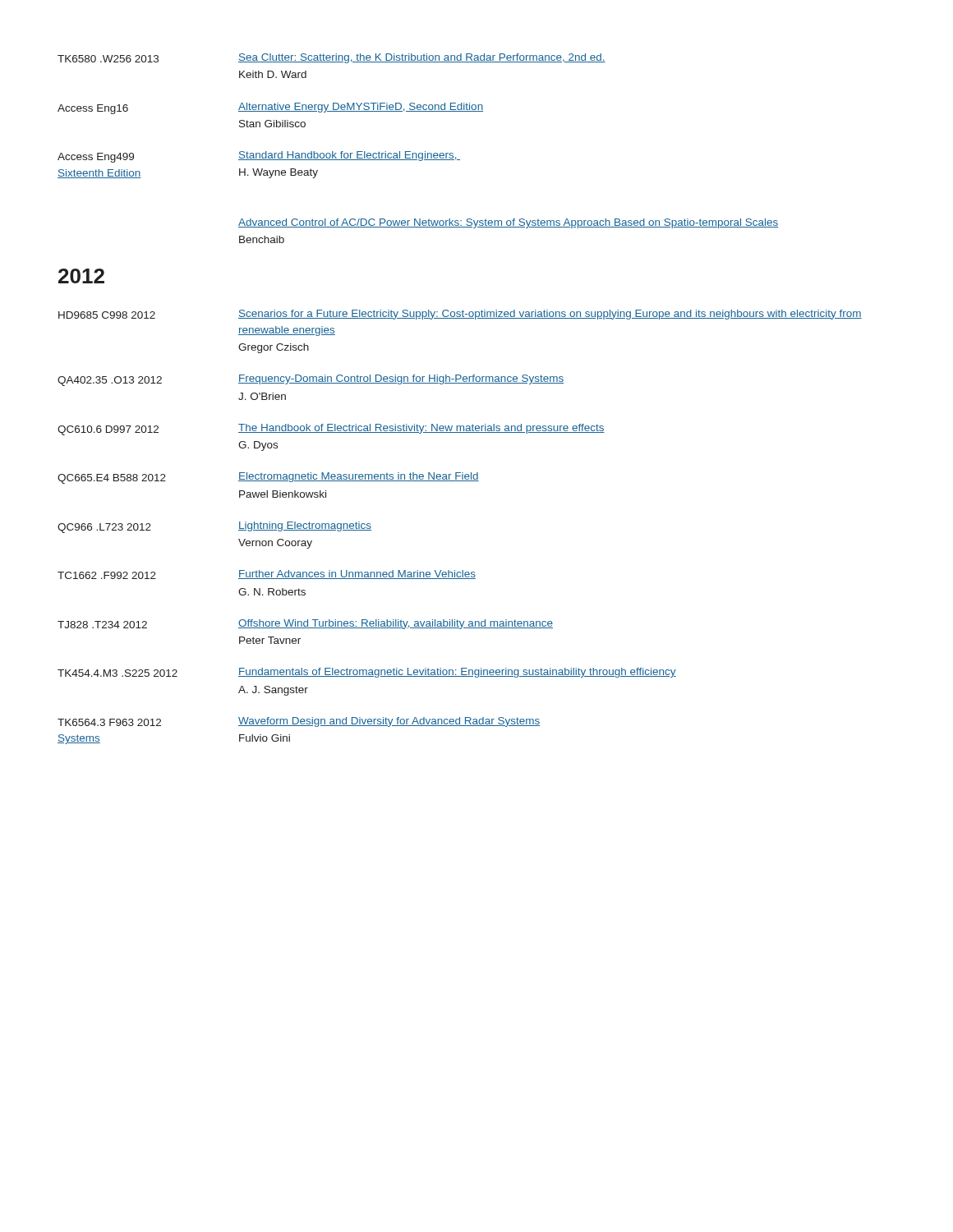The image size is (953, 1232).
Task: Select the region starting "Access Eng499Sixteenth Edition"
Action: (x=99, y=164)
